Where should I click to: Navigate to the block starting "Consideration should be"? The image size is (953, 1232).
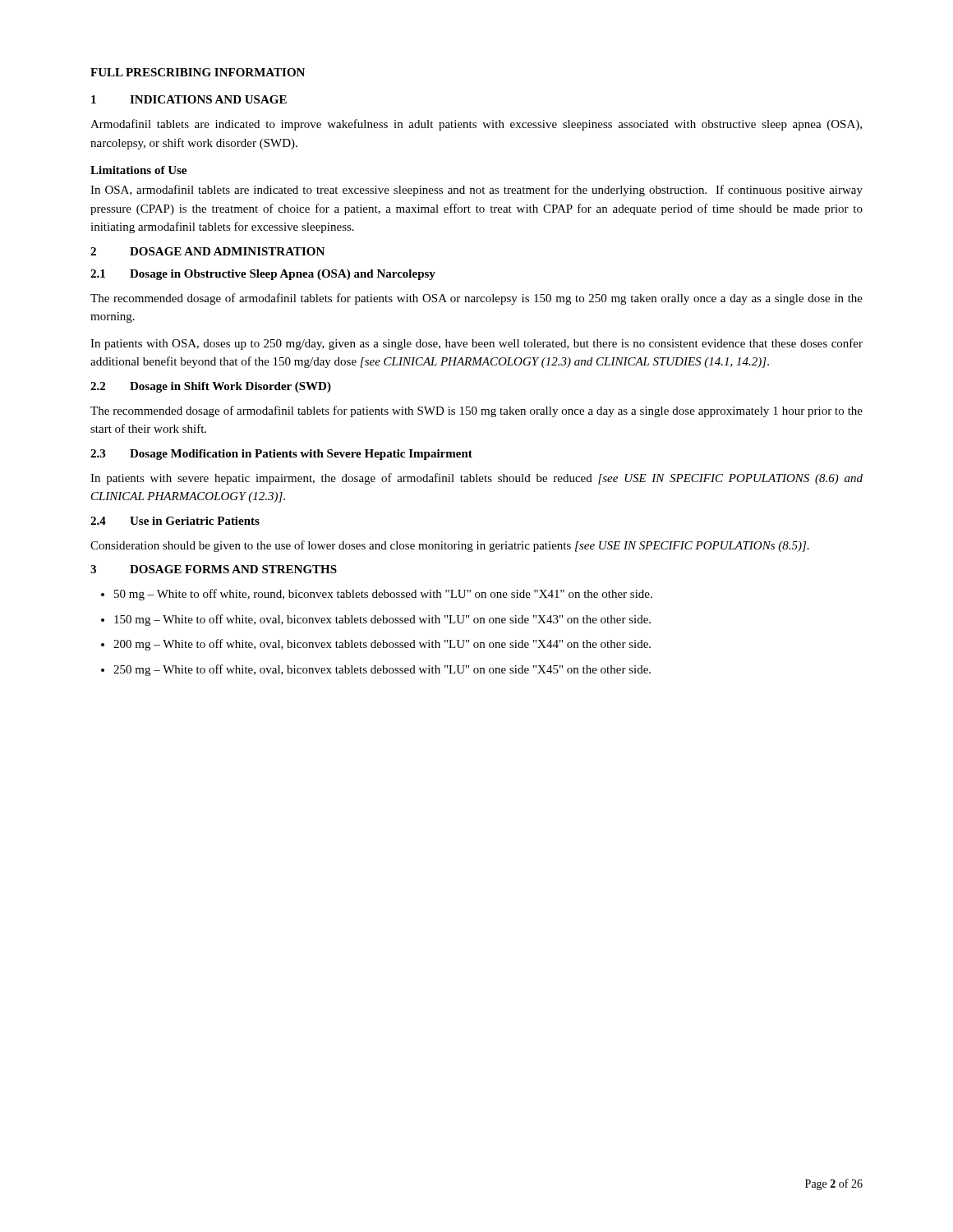click(476, 545)
